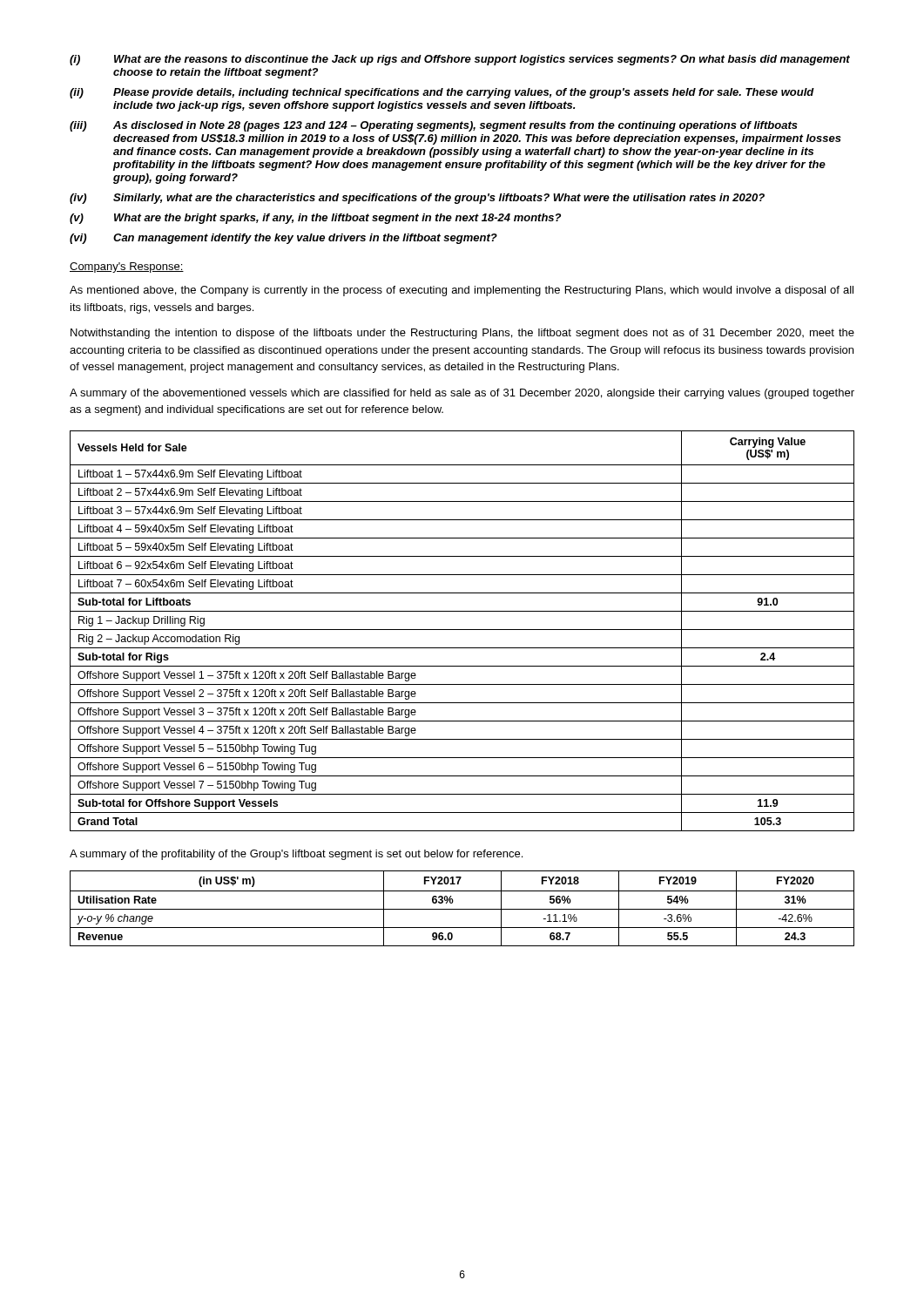Find the table that mentions "Vessels Held for"
This screenshot has height=1307, width=924.
(x=462, y=630)
